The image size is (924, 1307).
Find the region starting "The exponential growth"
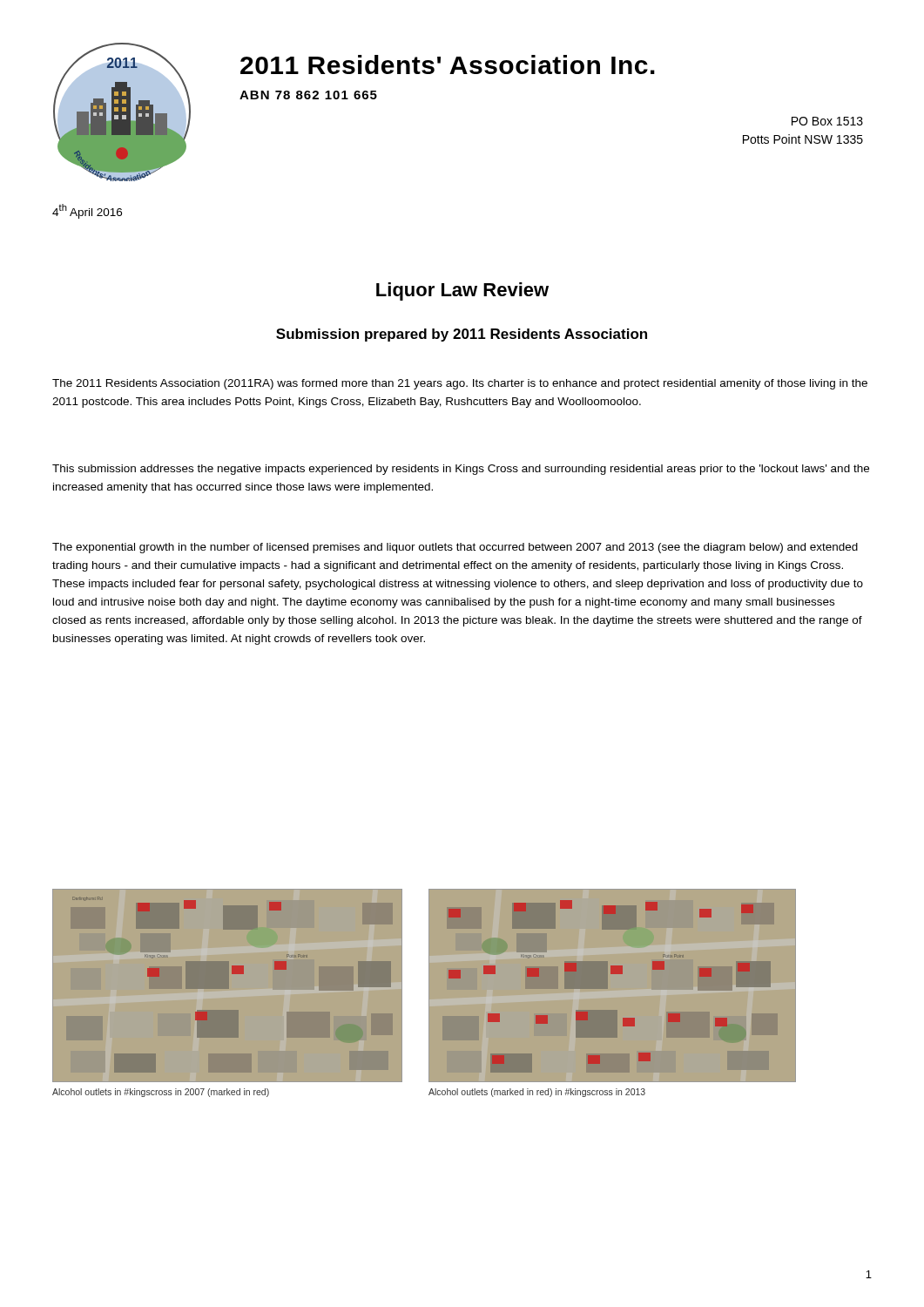pos(458,592)
